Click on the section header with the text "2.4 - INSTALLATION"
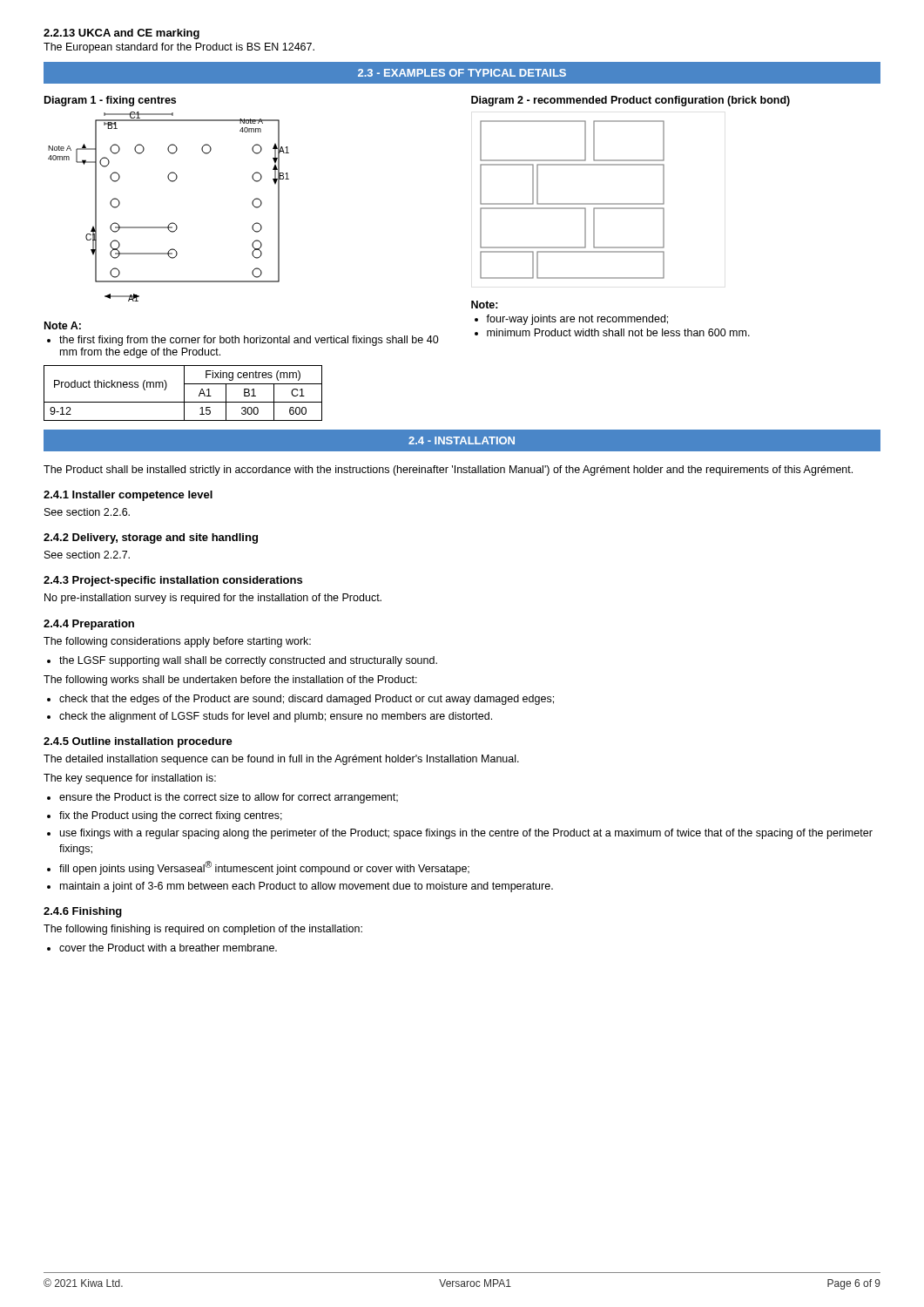This screenshot has width=924, height=1307. point(462,440)
